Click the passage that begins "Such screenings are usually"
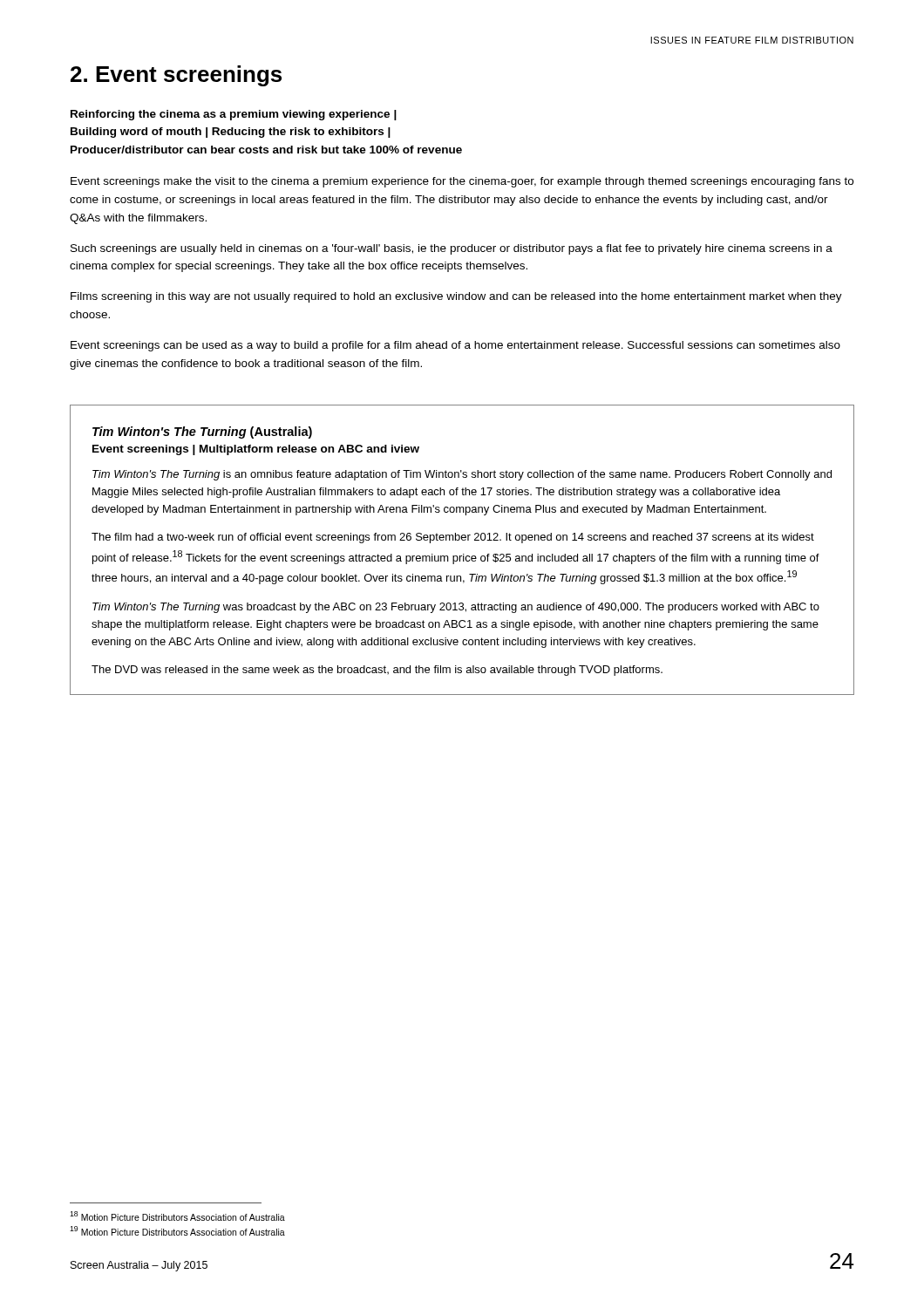 point(451,257)
